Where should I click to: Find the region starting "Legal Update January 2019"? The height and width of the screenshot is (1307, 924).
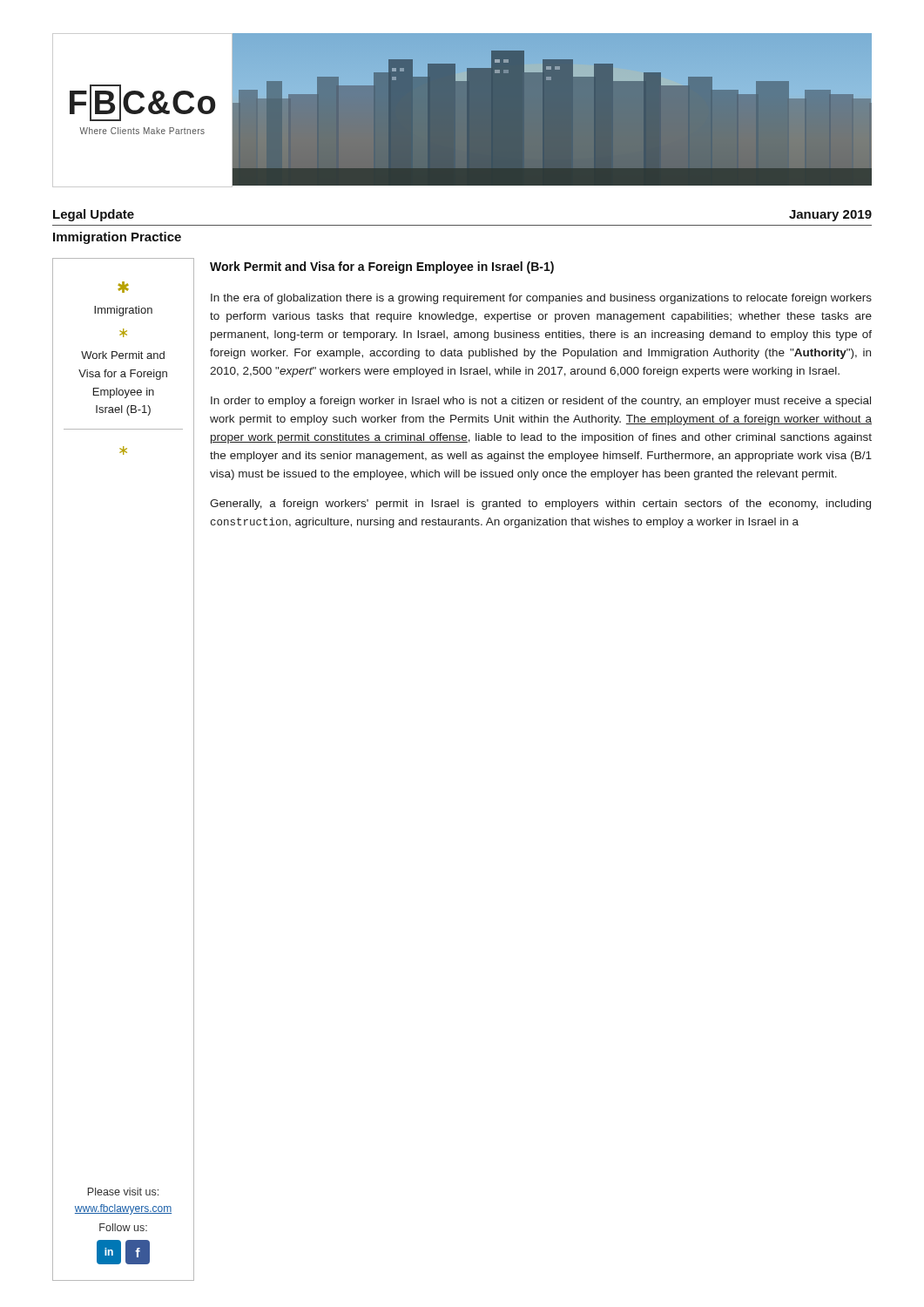pos(462,214)
